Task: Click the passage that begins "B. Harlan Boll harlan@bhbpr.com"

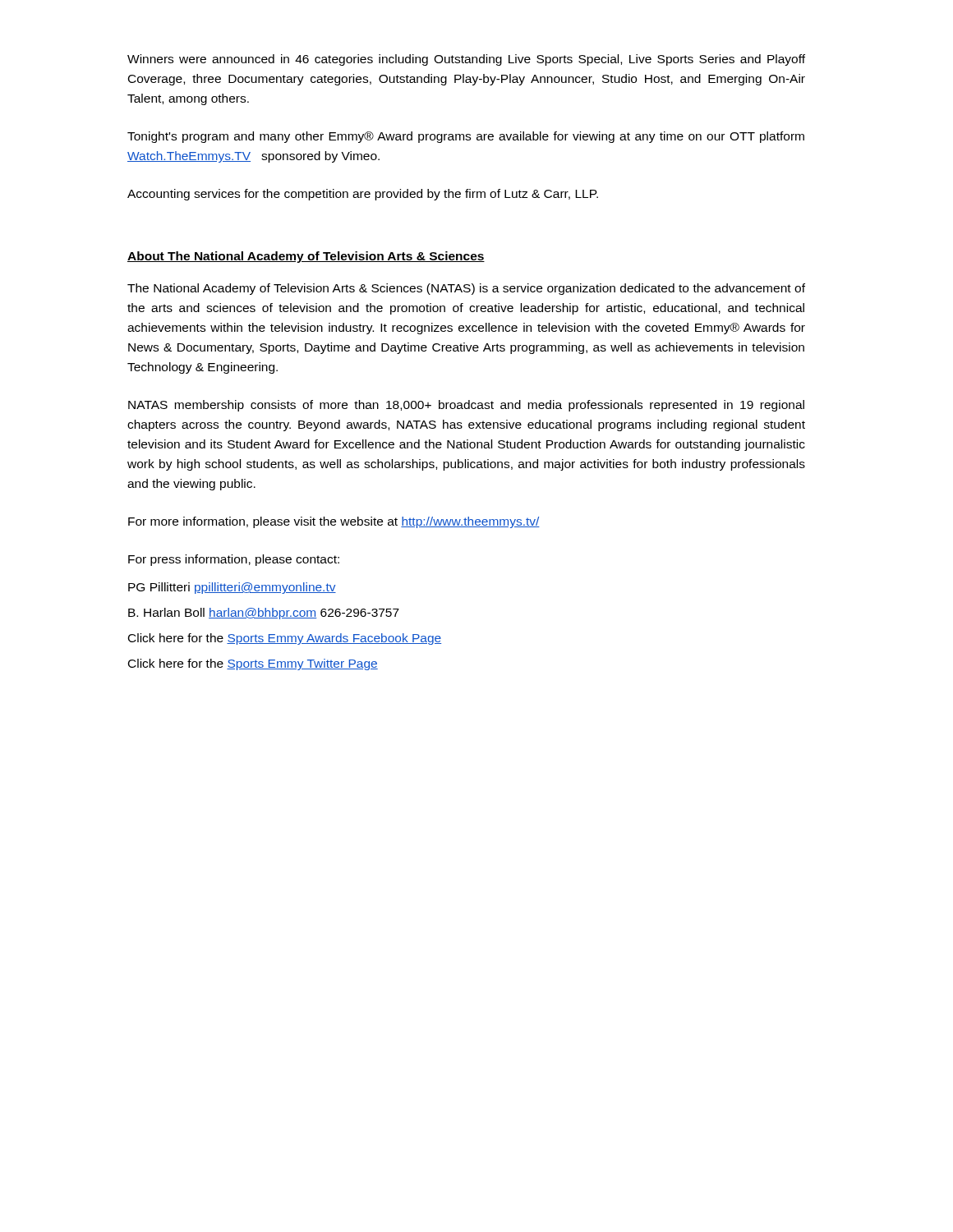Action: click(263, 613)
